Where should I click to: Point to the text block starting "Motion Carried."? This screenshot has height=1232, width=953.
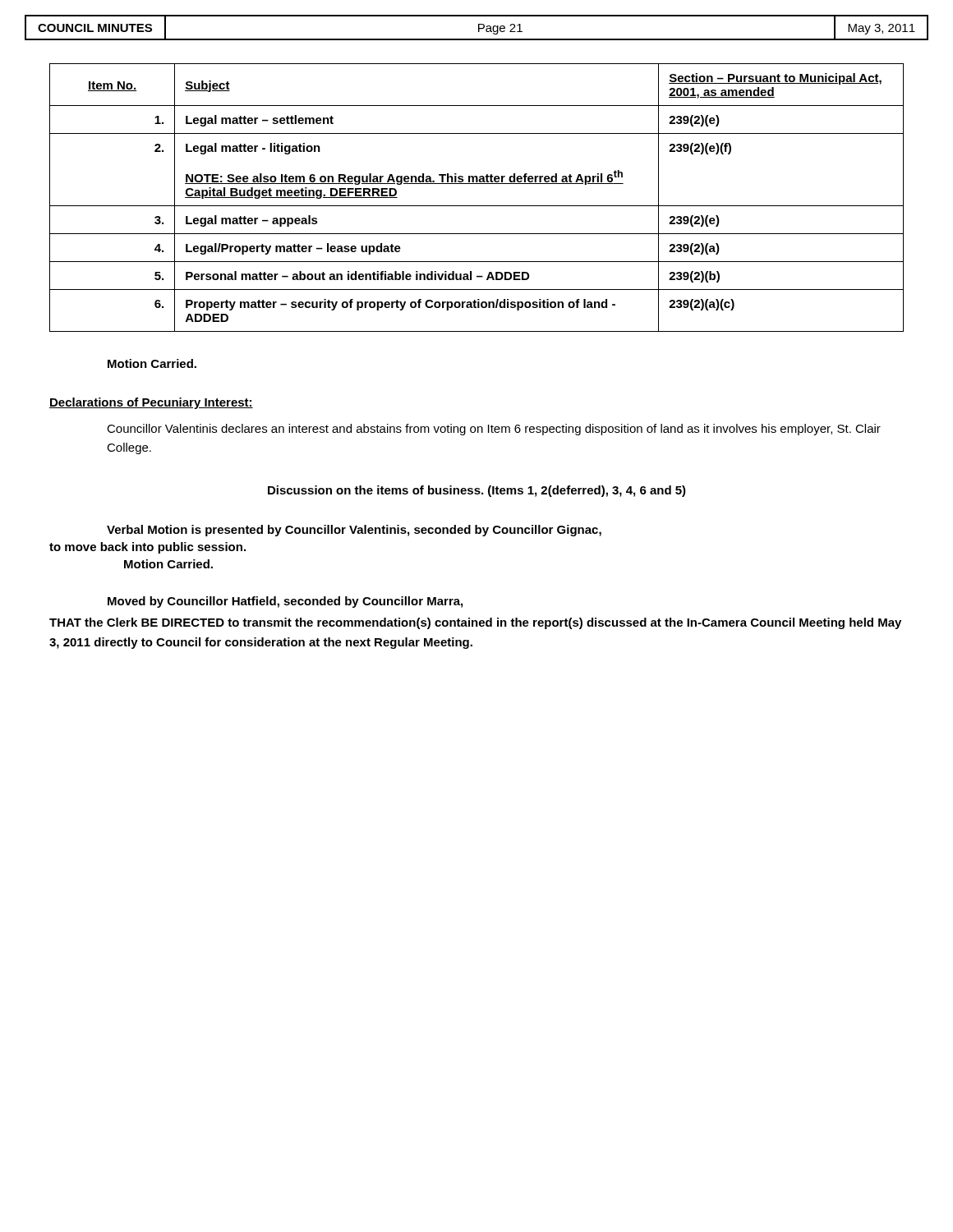(152, 363)
